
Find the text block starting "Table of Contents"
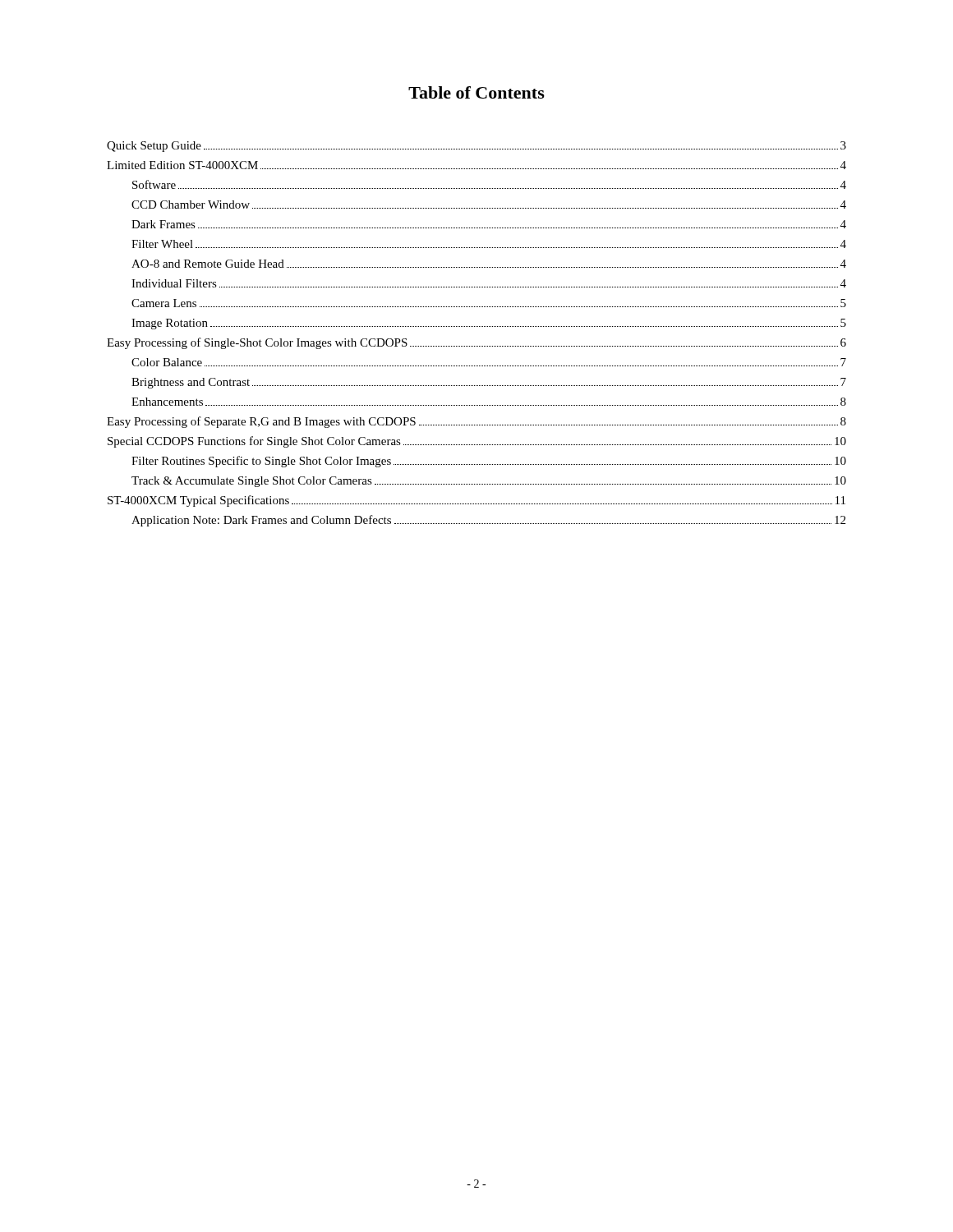pyautogui.click(x=476, y=92)
